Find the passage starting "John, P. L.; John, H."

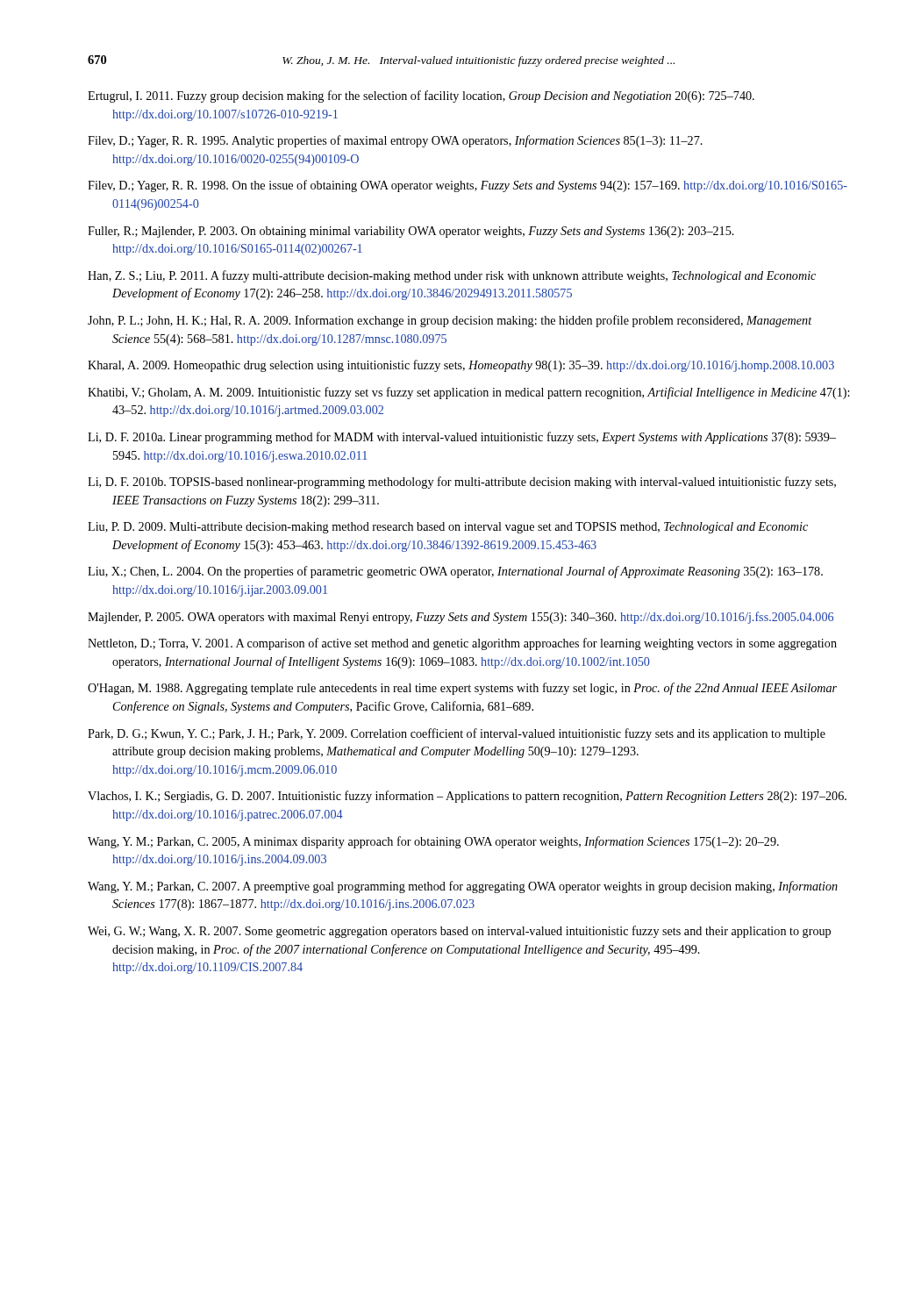click(x=469, y=329)
